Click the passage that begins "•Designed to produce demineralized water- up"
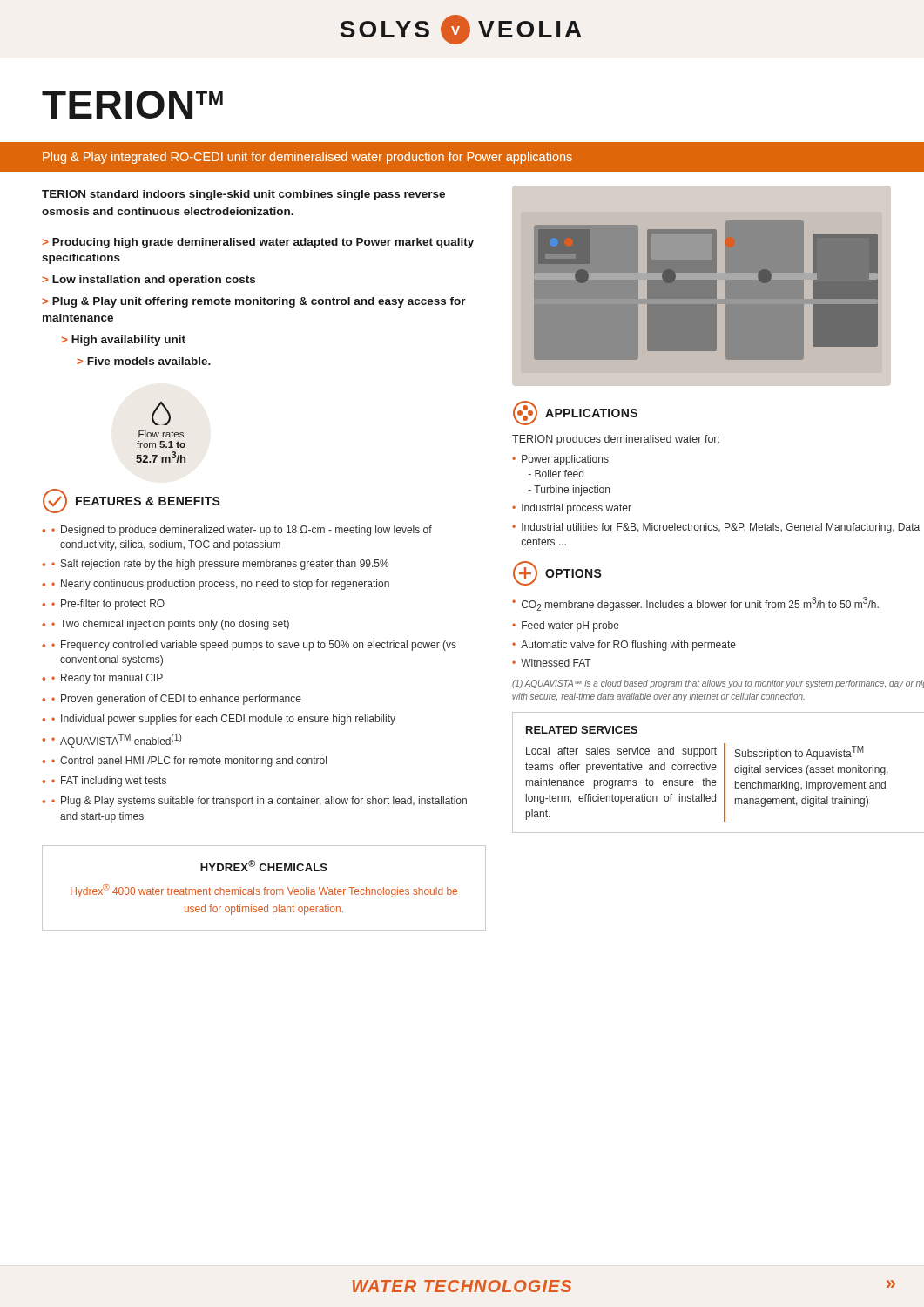This screenshot has width=924, height=1307. [269, 538]
